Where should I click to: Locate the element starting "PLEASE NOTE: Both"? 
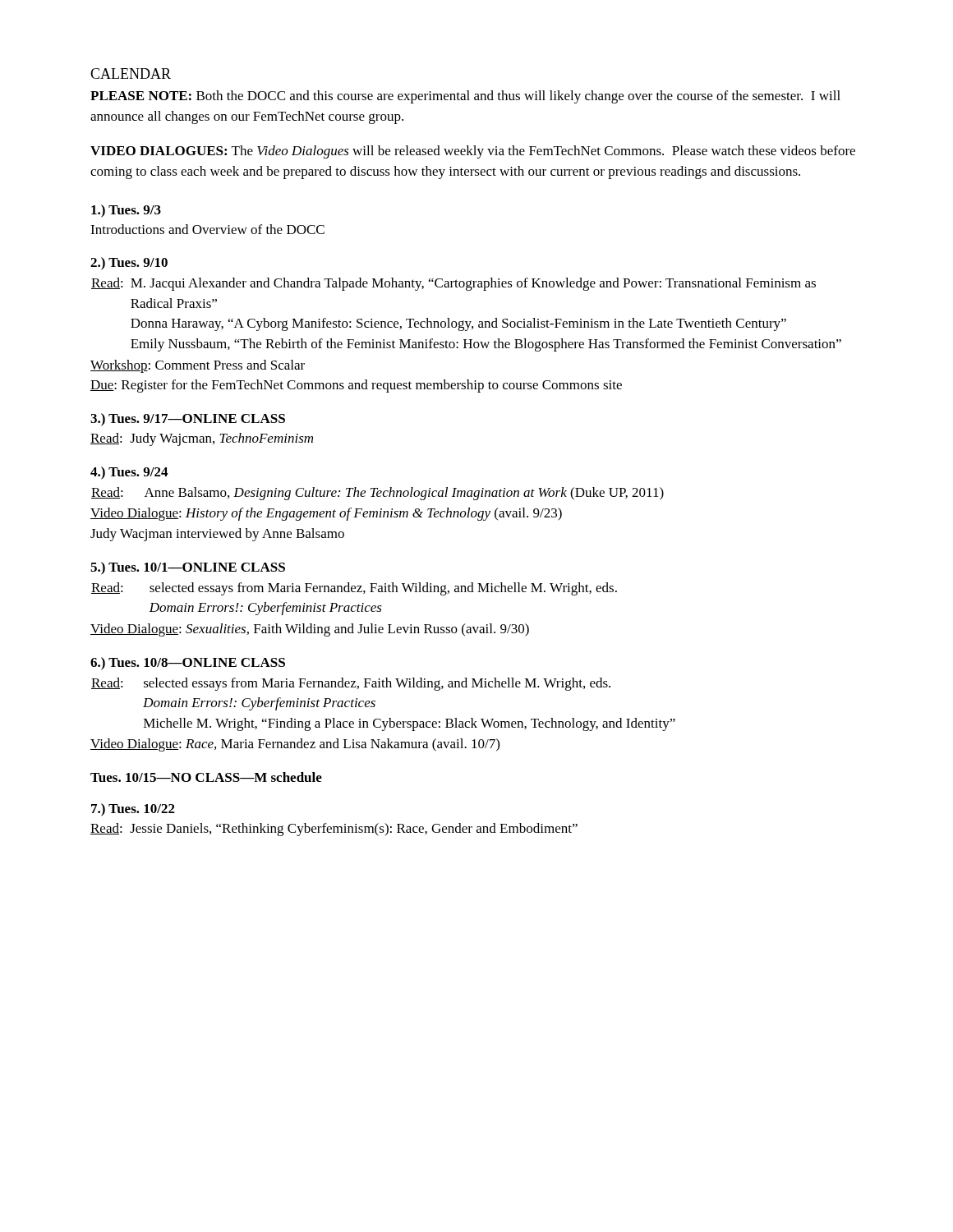[x=465, y=106]
